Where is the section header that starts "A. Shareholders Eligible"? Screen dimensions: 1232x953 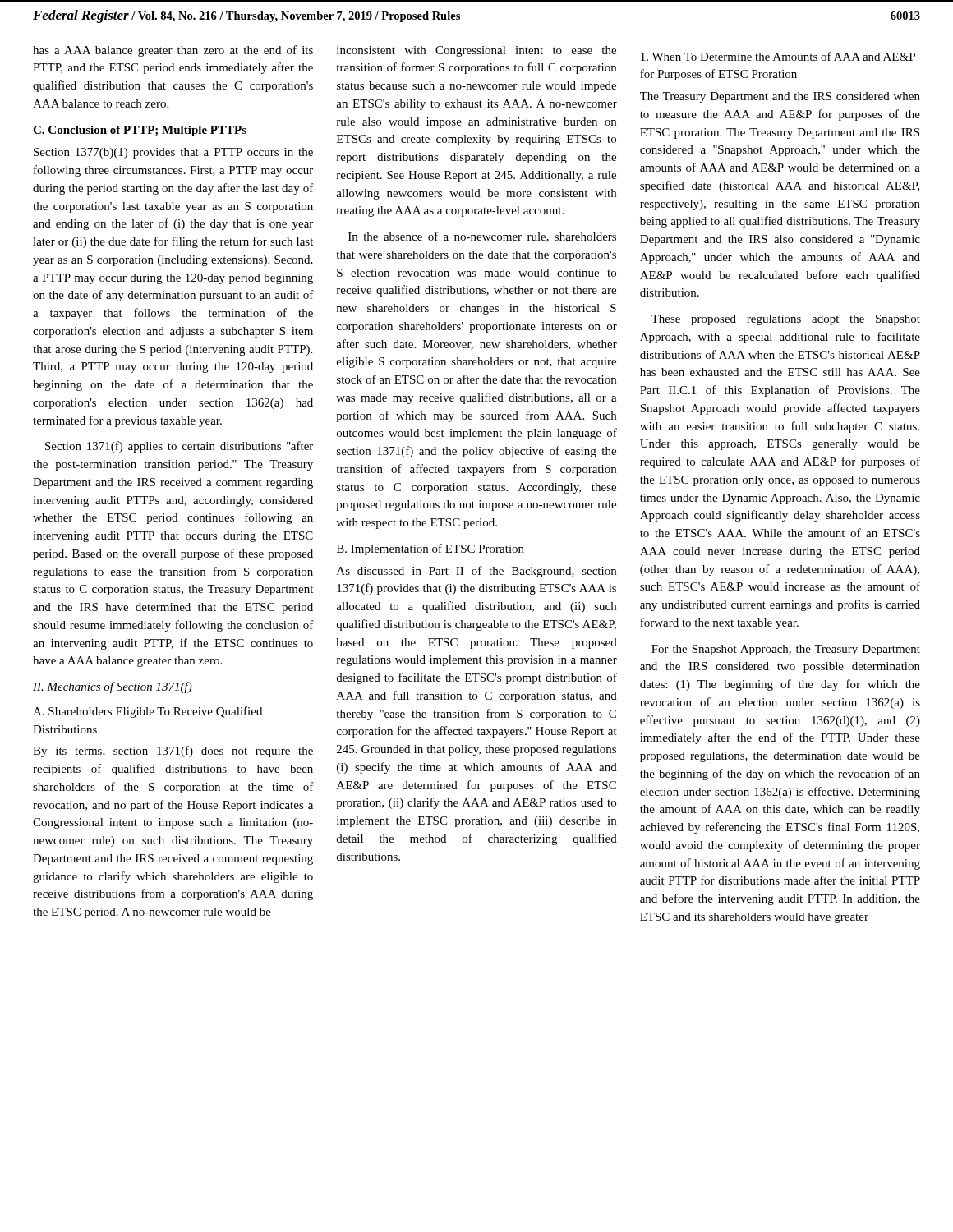pos(148,720)
